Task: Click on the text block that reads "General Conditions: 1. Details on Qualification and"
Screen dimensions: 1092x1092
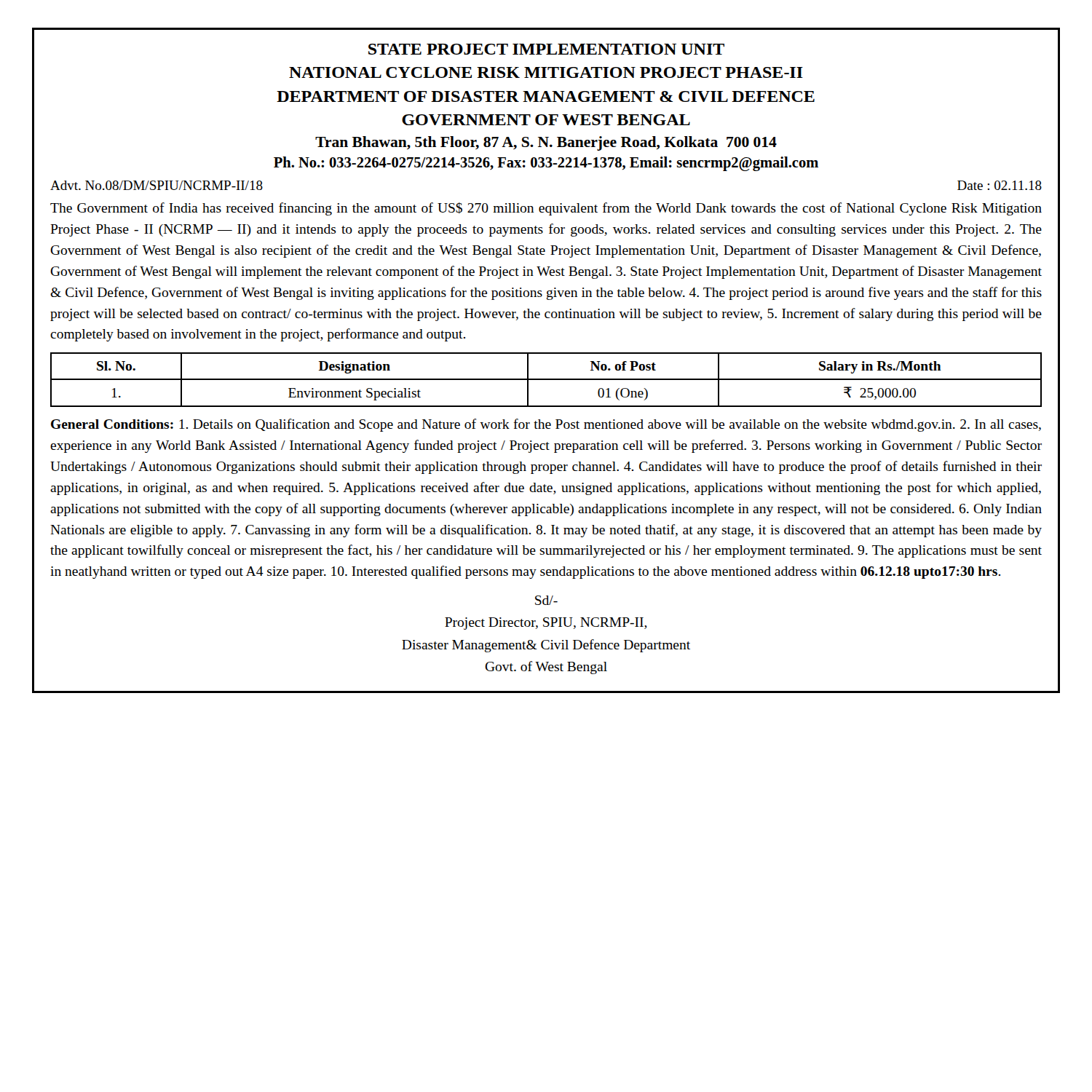Action: (546, 498)
